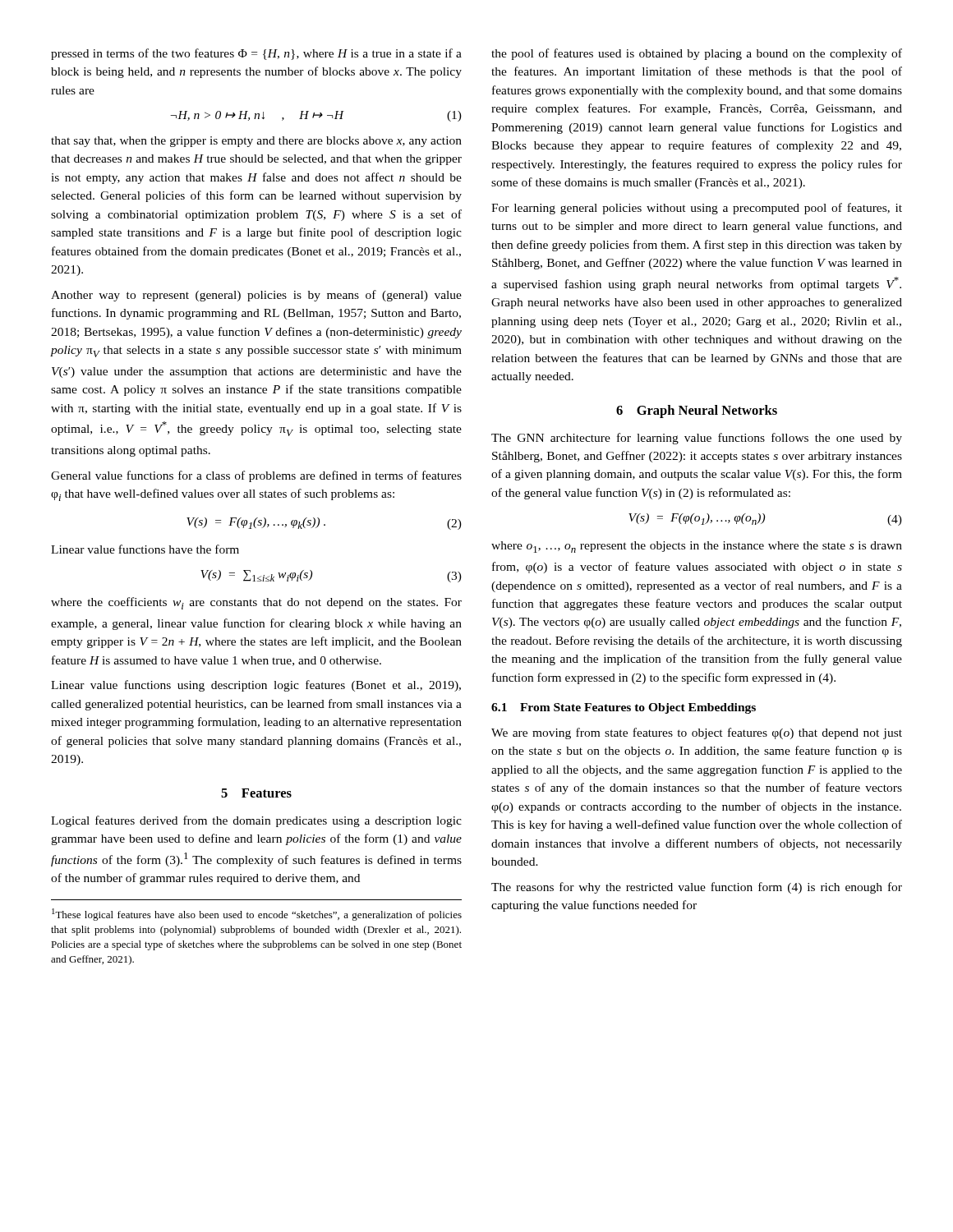The image size is (953, 1232).
Task: Click where it says "6.1 From State Features to Object Embeddings"
Action: pos(697,708)
